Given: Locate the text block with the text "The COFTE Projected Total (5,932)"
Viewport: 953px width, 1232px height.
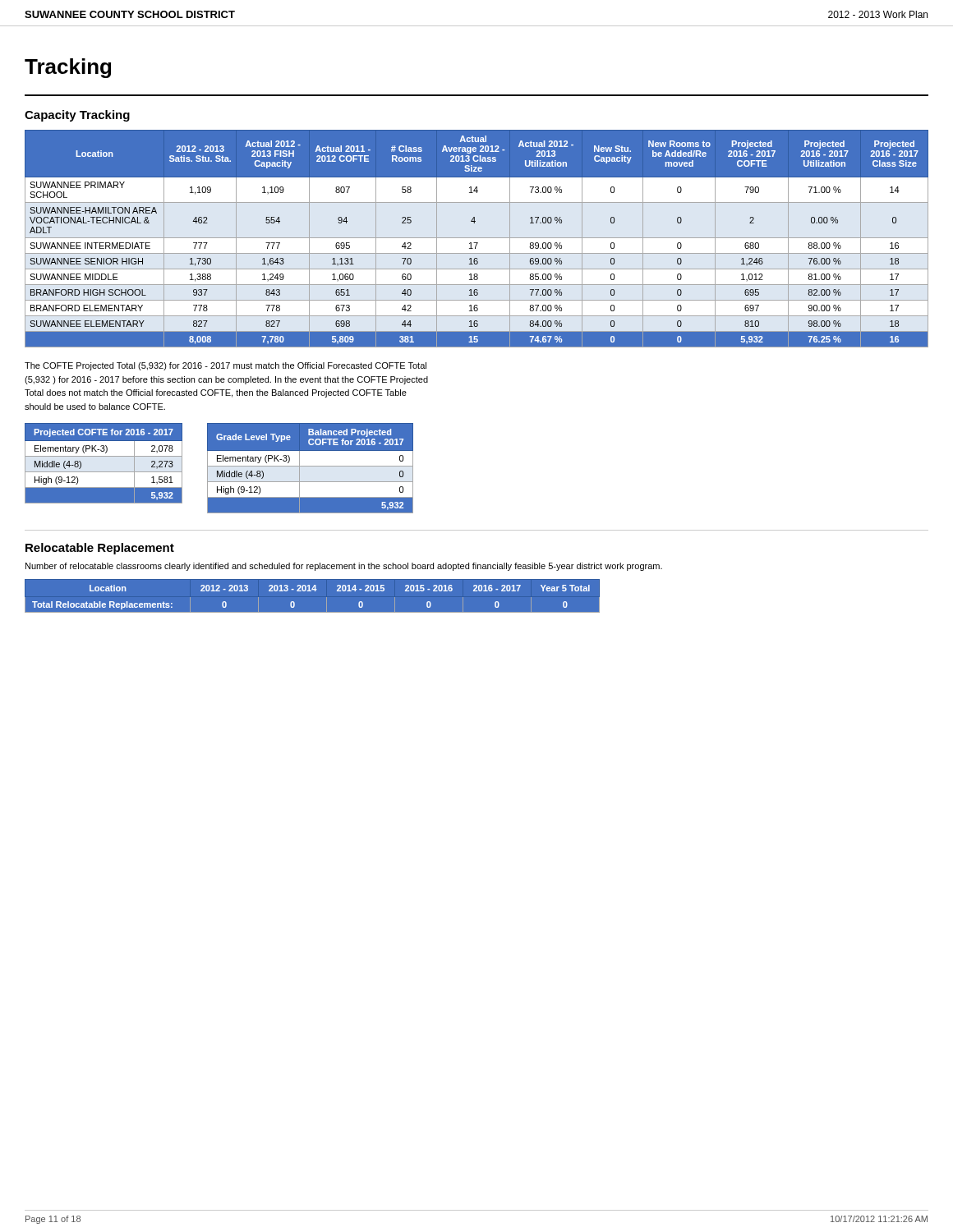Looking at the screenshot, I should click(x=226, y=386).
